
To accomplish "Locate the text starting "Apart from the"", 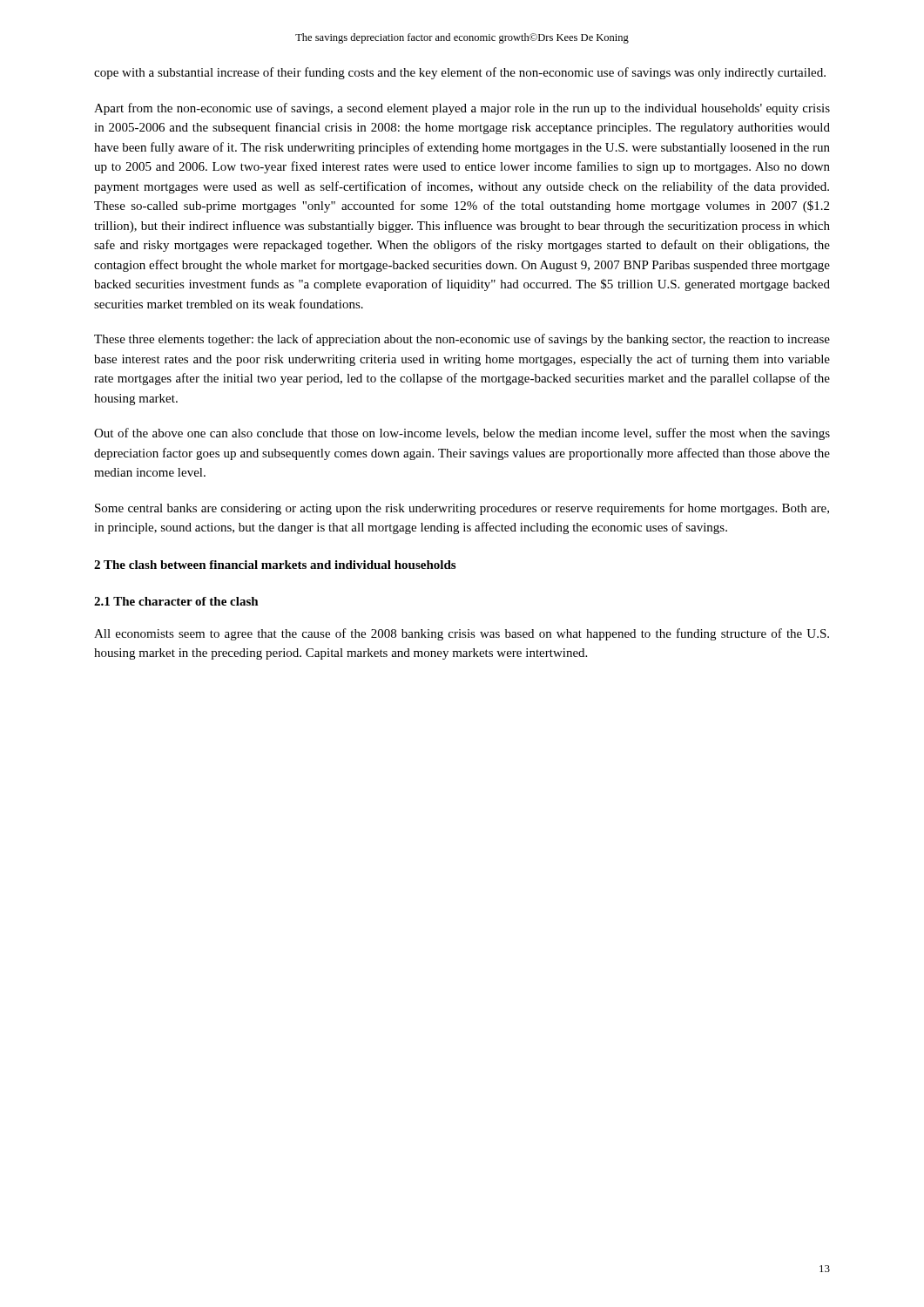I will tap(462, 206).
